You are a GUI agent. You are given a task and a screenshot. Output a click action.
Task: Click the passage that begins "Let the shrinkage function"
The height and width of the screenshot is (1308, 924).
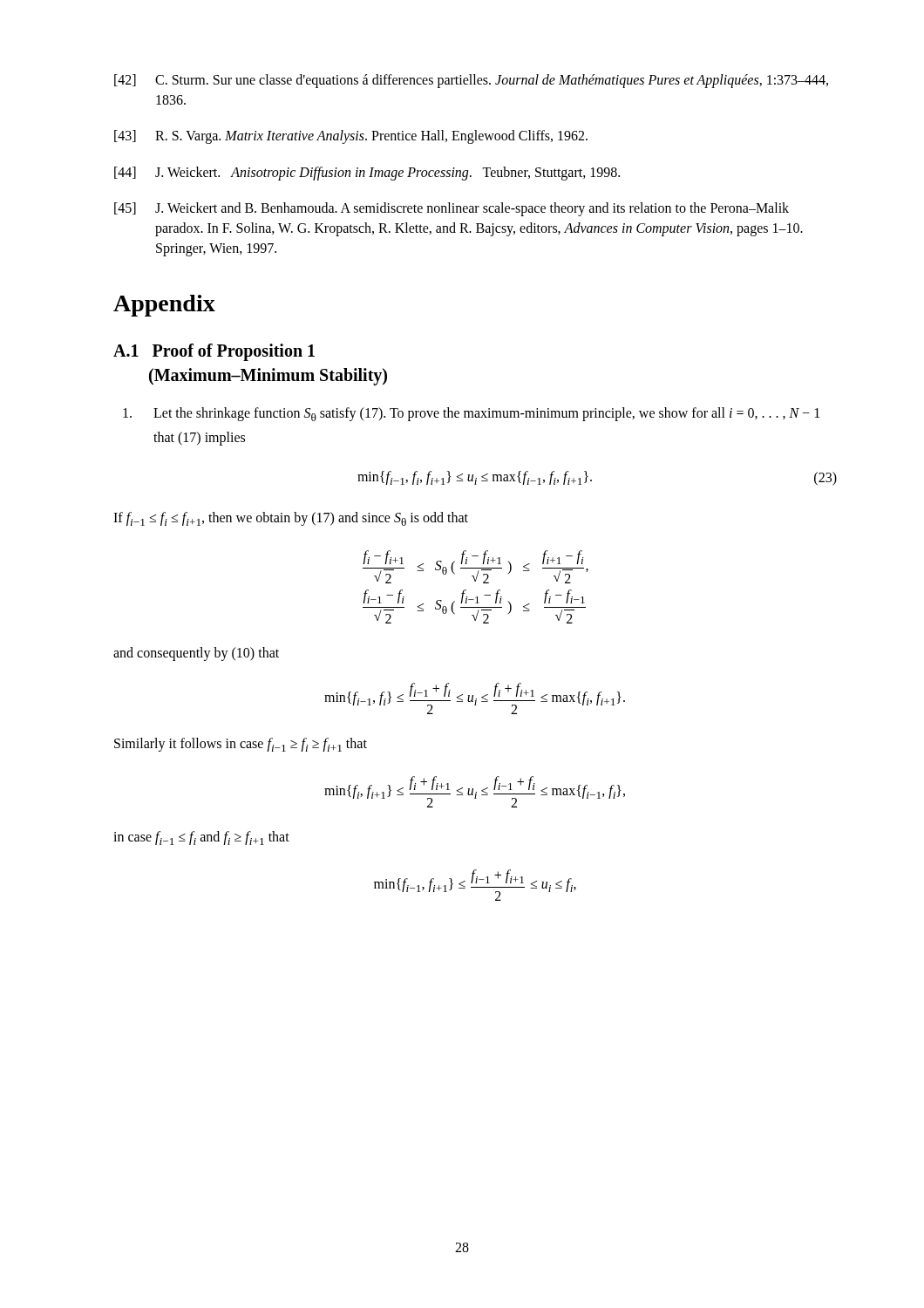[475, 426]
